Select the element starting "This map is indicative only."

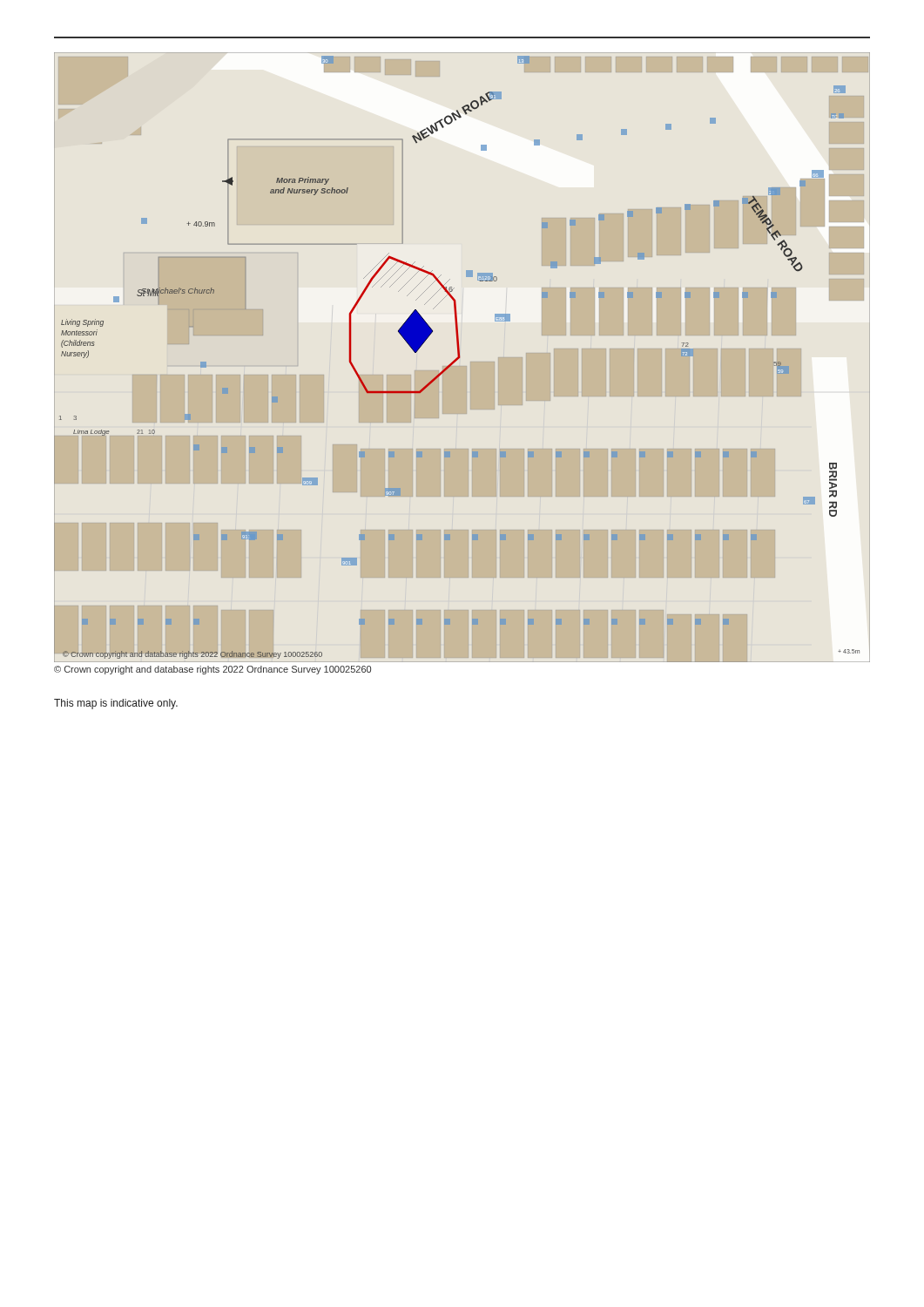pyautogui.click(x=116, y=703)
